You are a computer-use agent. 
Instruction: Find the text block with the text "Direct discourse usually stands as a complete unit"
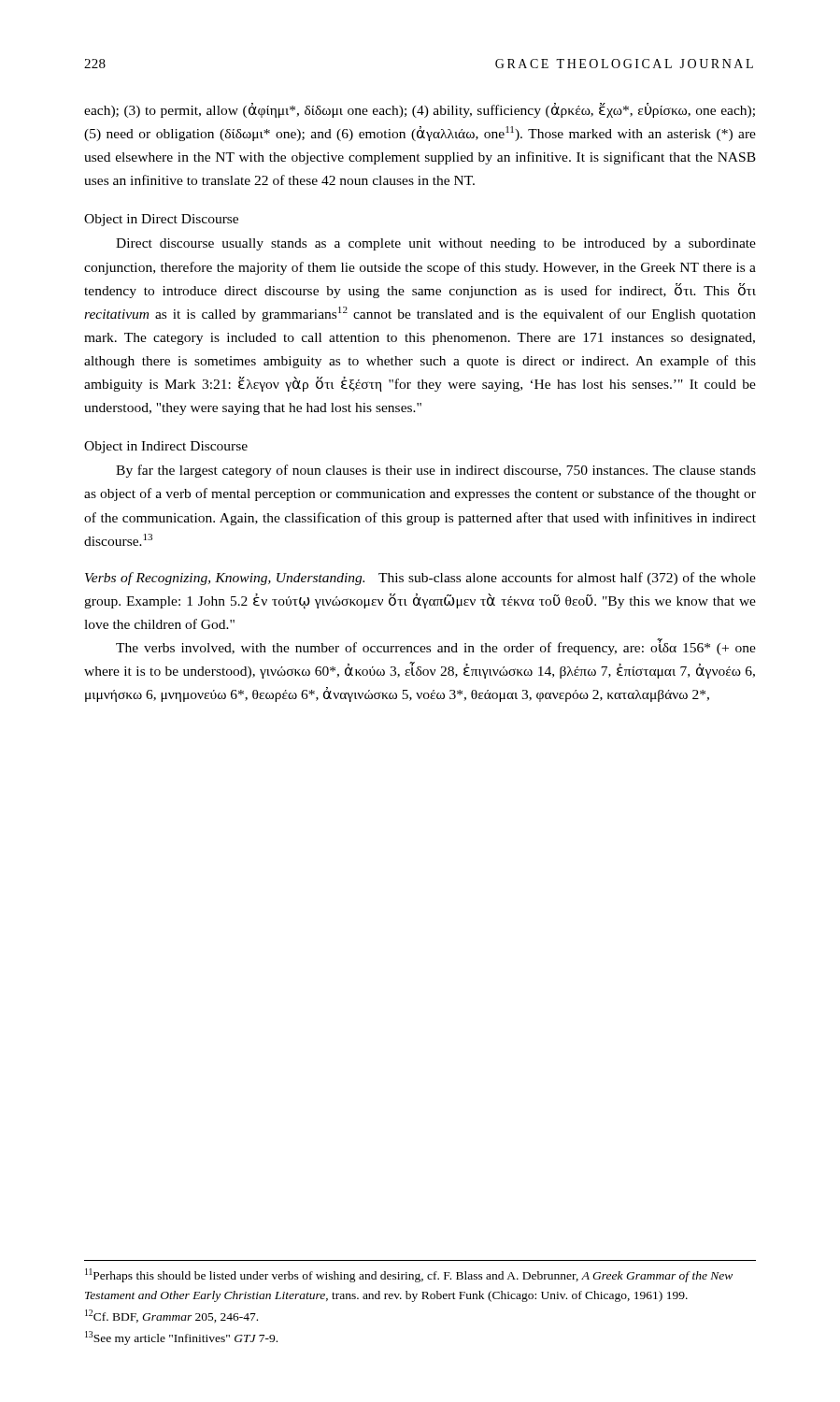420,325
